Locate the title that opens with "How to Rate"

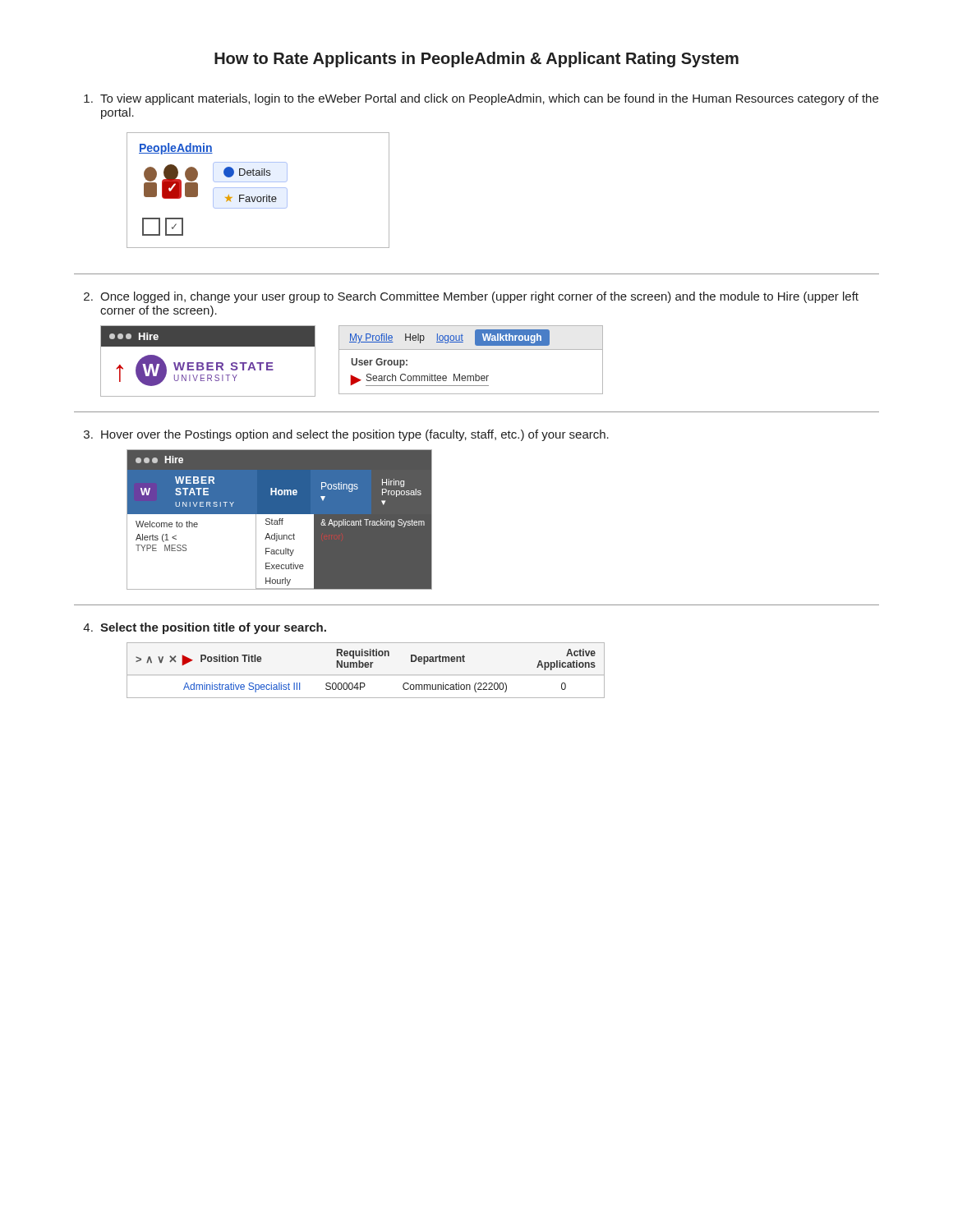[476, 58]
